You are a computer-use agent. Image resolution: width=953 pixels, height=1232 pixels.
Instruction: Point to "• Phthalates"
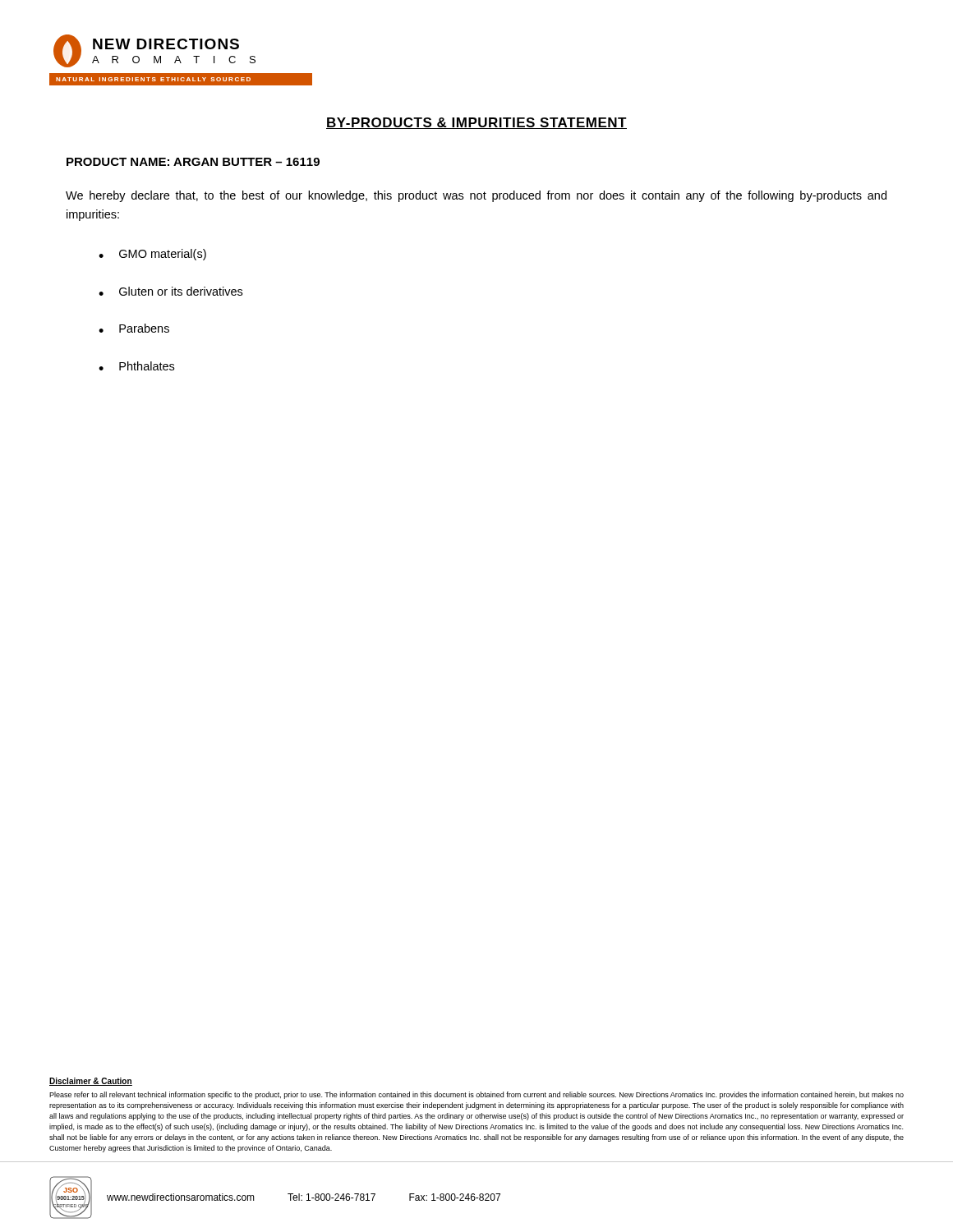137,369
